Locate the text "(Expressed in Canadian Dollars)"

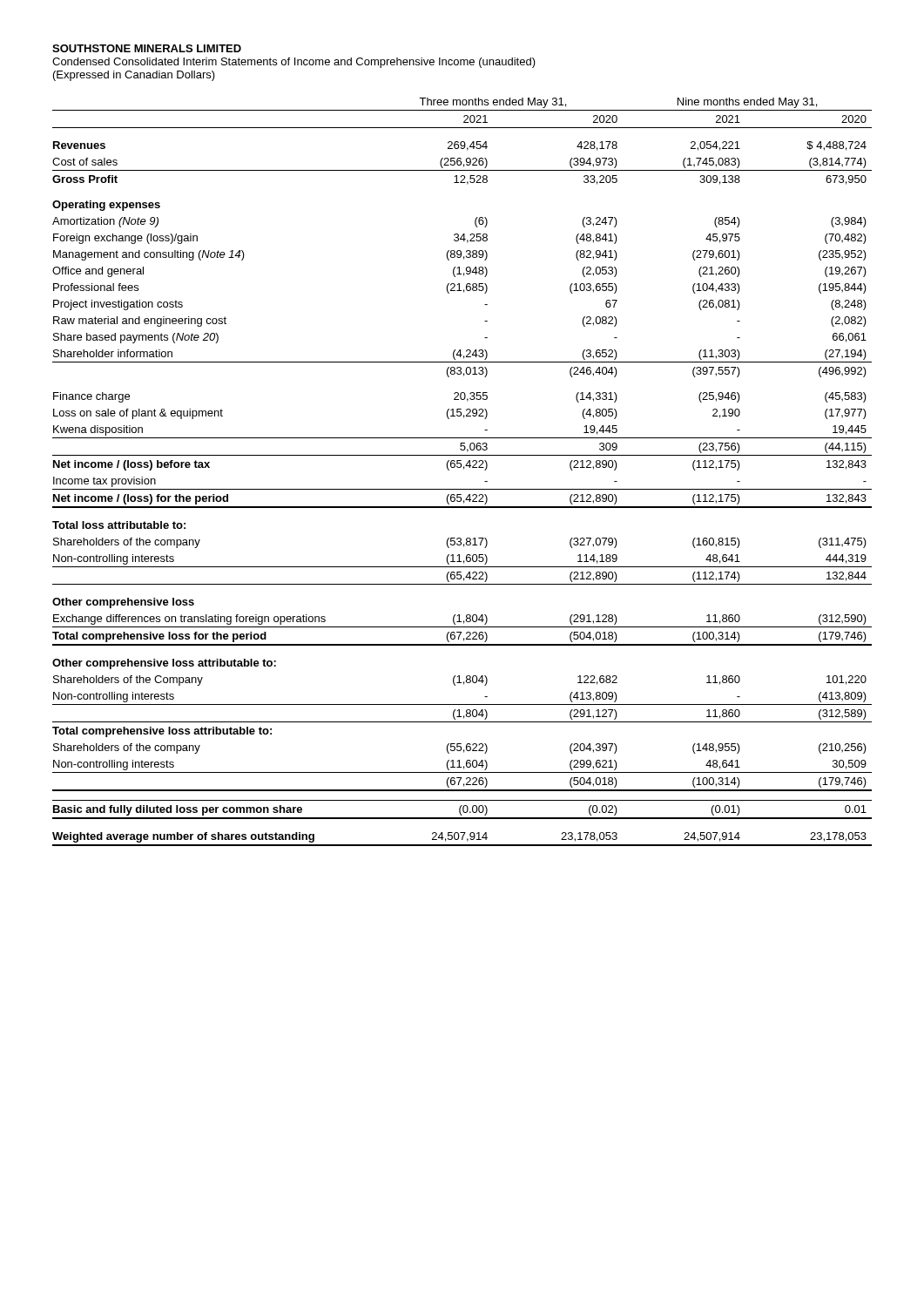134,74
